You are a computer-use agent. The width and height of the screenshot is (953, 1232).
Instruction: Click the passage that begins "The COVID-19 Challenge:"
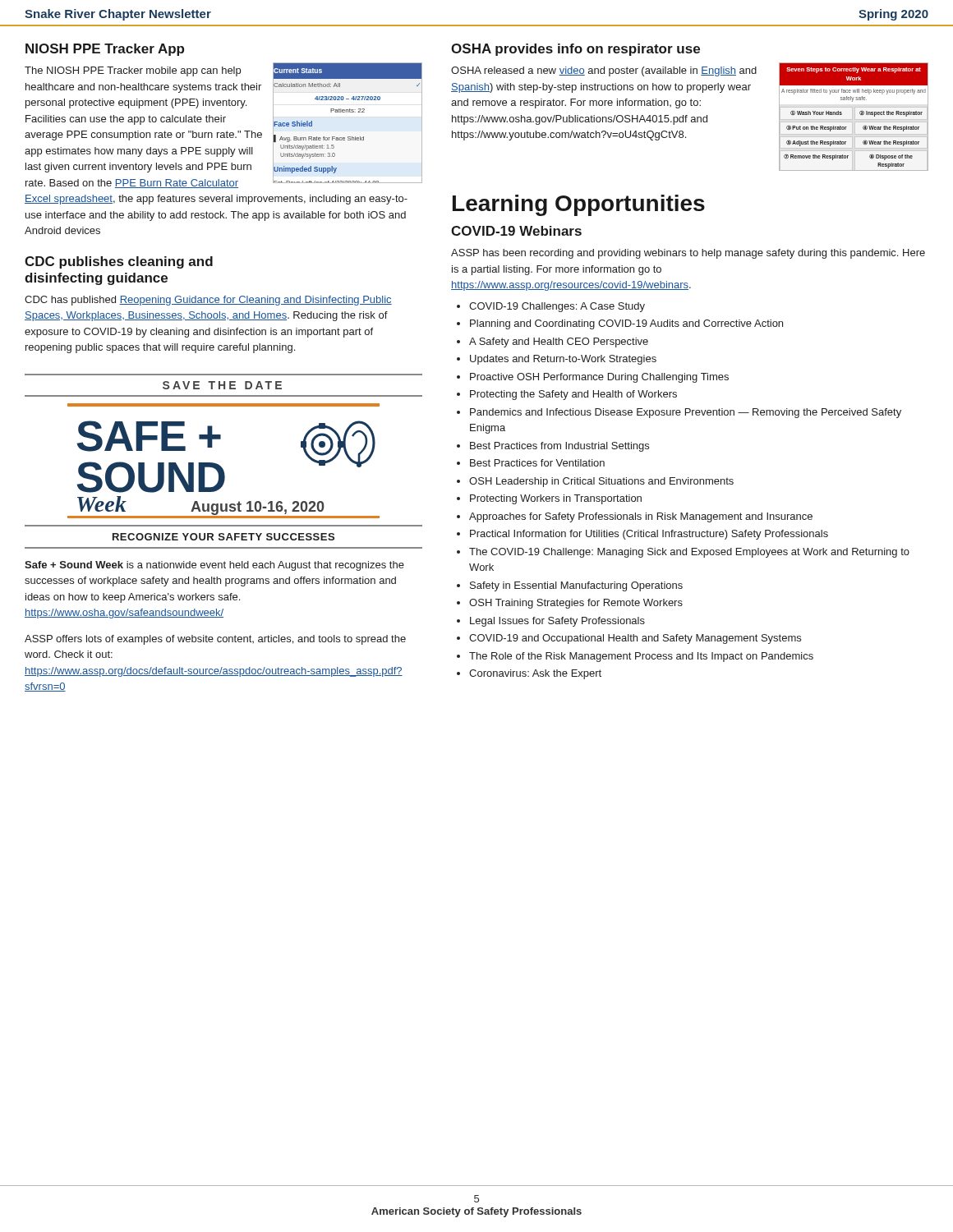pos(689,559)
